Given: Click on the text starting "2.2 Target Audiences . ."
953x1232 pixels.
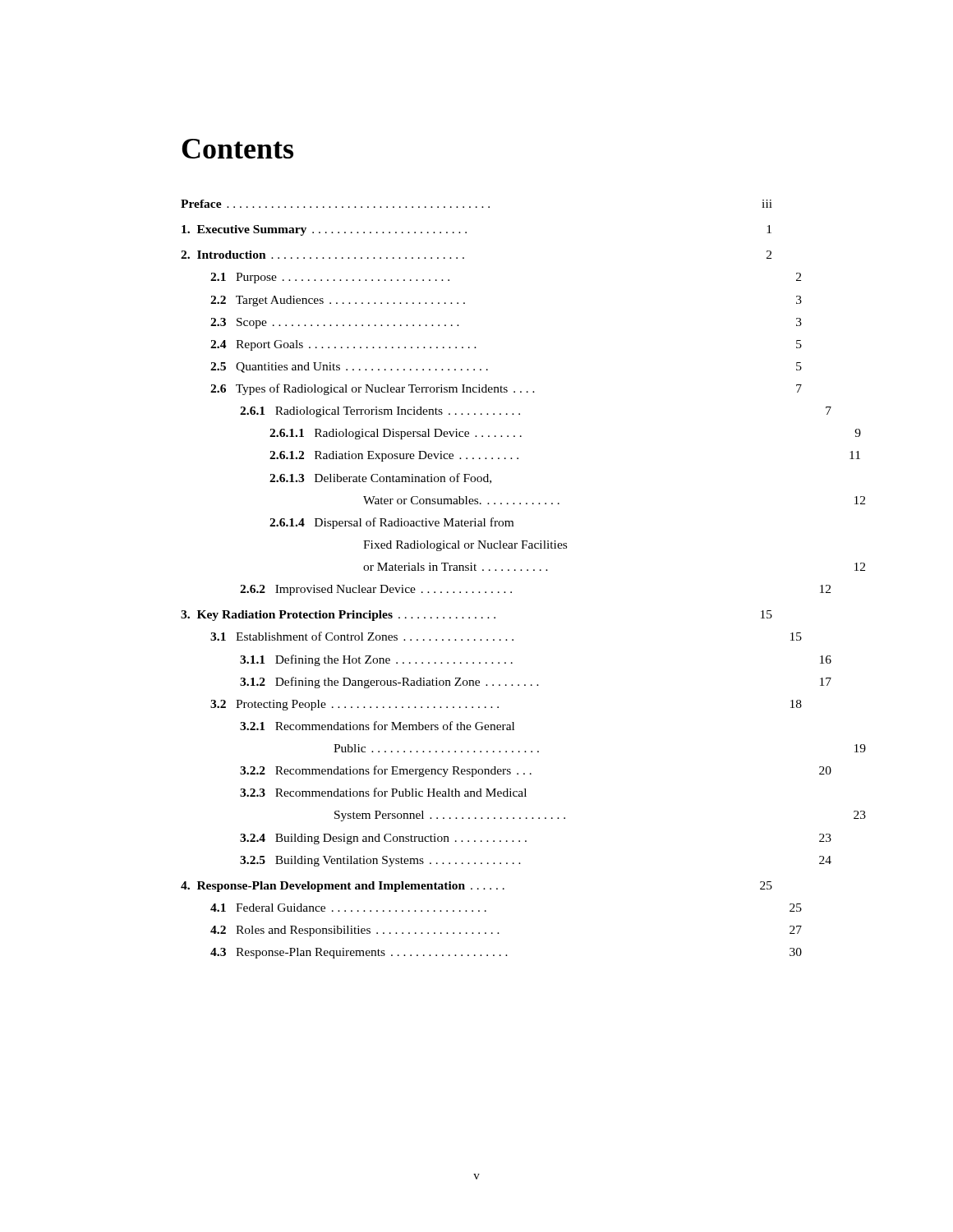Looking at the screenshot, I should (266, 301).
